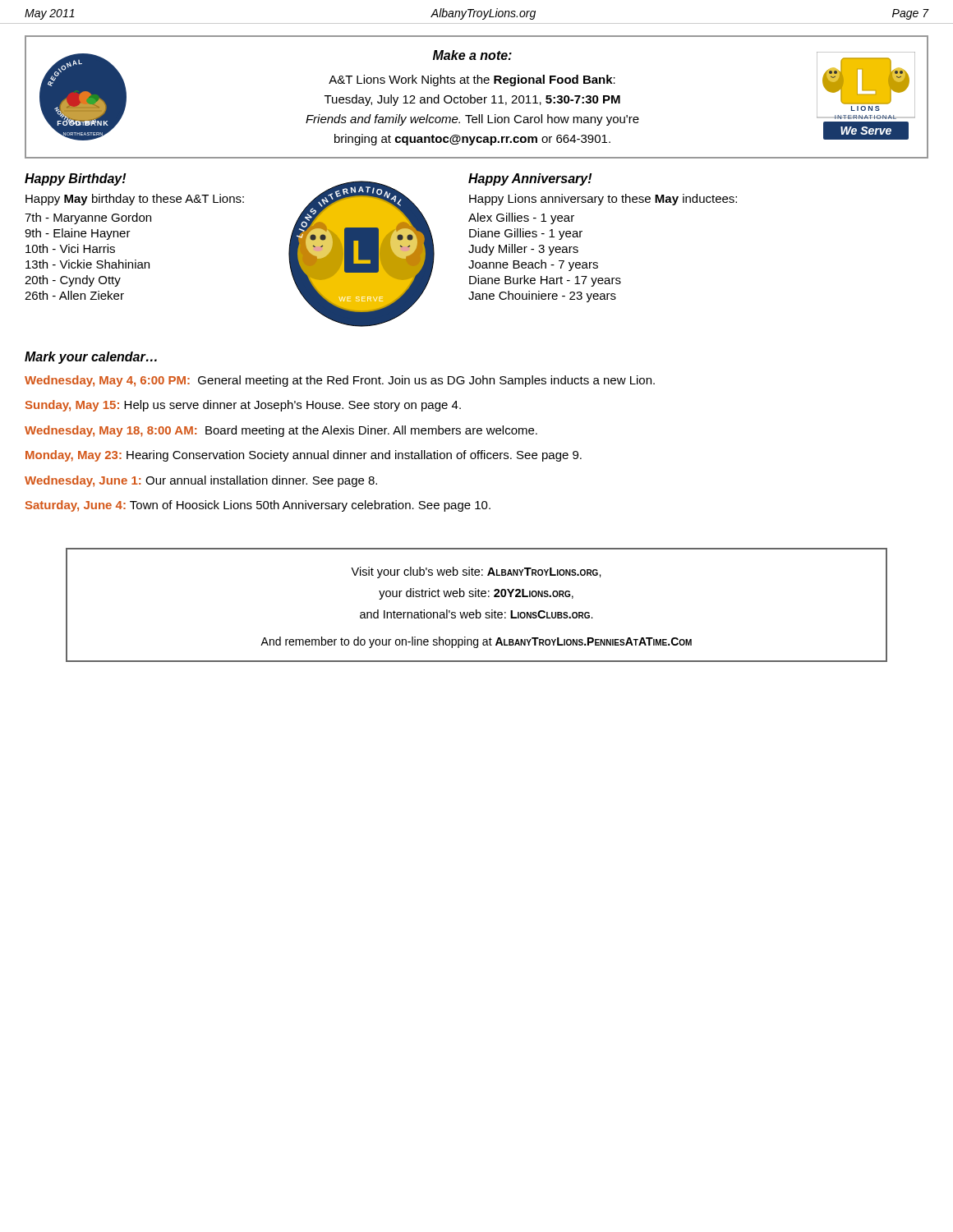Locate the text that says "Happy May birthday to these A&T Lions:"
Viewport: 953px width, 1232px height.
[135, 198]
